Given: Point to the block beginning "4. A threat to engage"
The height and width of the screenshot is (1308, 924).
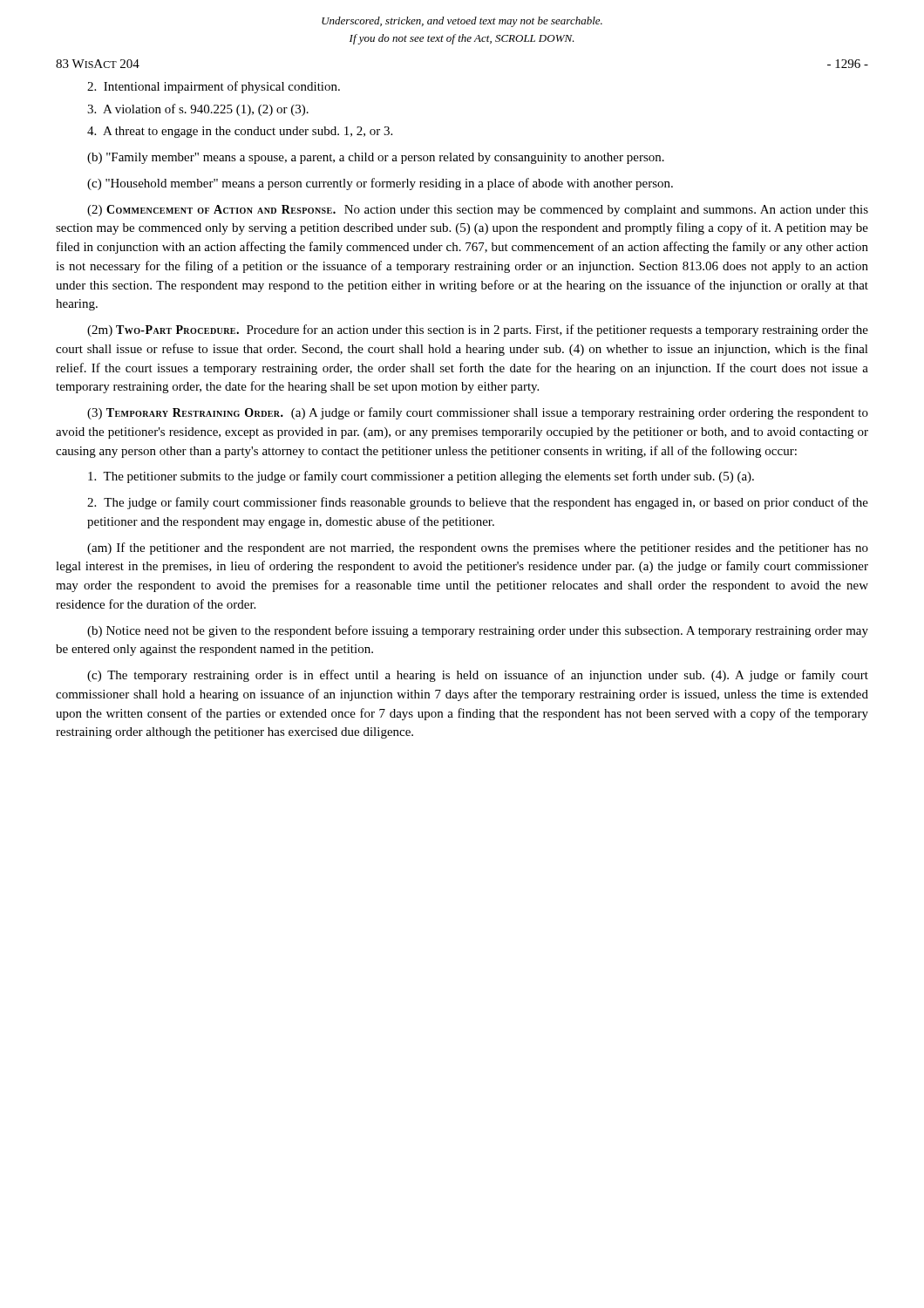Looking at the screenshot, I should point(240,131).
